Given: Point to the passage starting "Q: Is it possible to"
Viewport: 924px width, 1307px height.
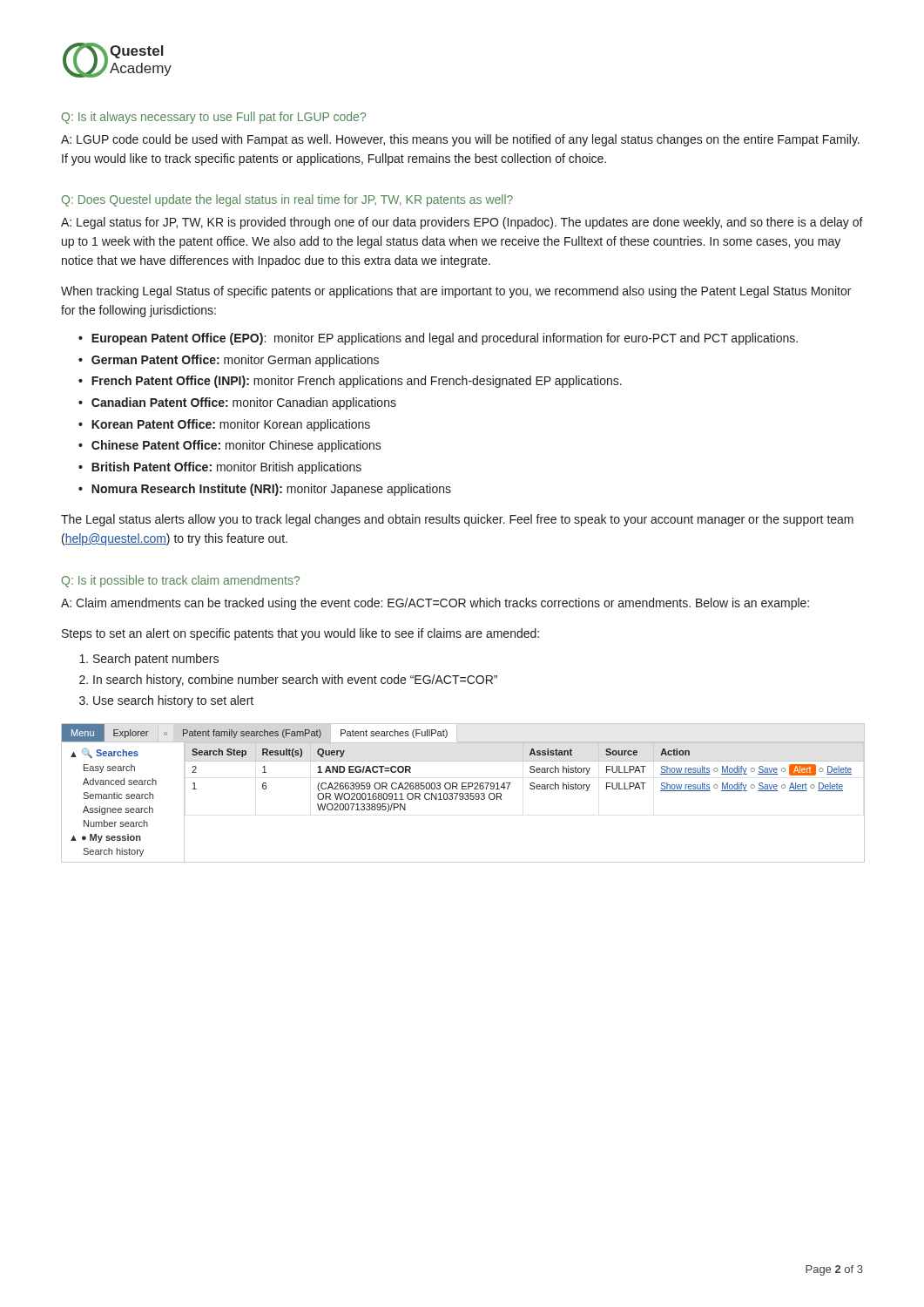Looking at the screenshot, I should [x=181, y=580].
